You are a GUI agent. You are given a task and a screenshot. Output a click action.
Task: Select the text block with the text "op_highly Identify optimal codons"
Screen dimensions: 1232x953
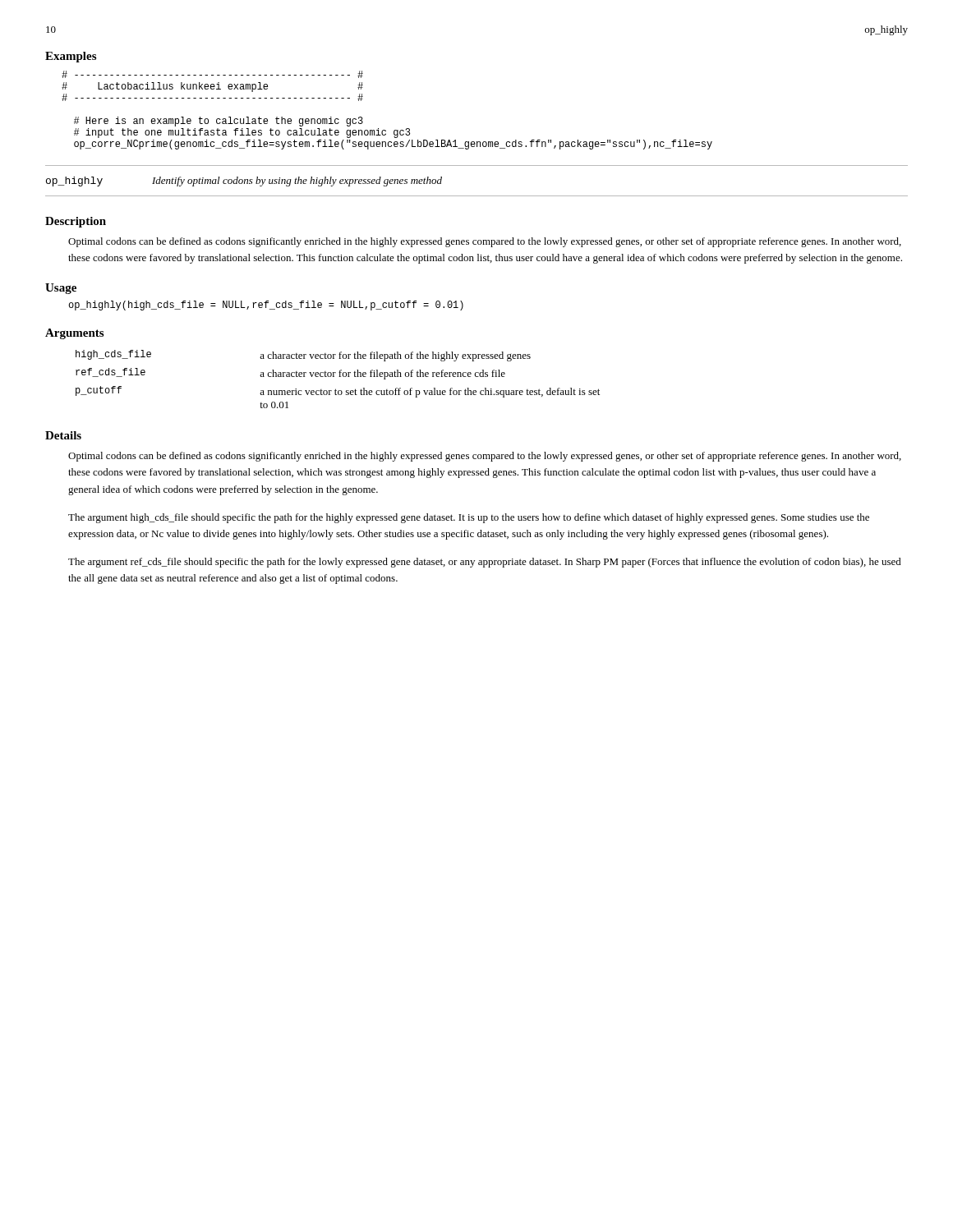tap(244, 181)
